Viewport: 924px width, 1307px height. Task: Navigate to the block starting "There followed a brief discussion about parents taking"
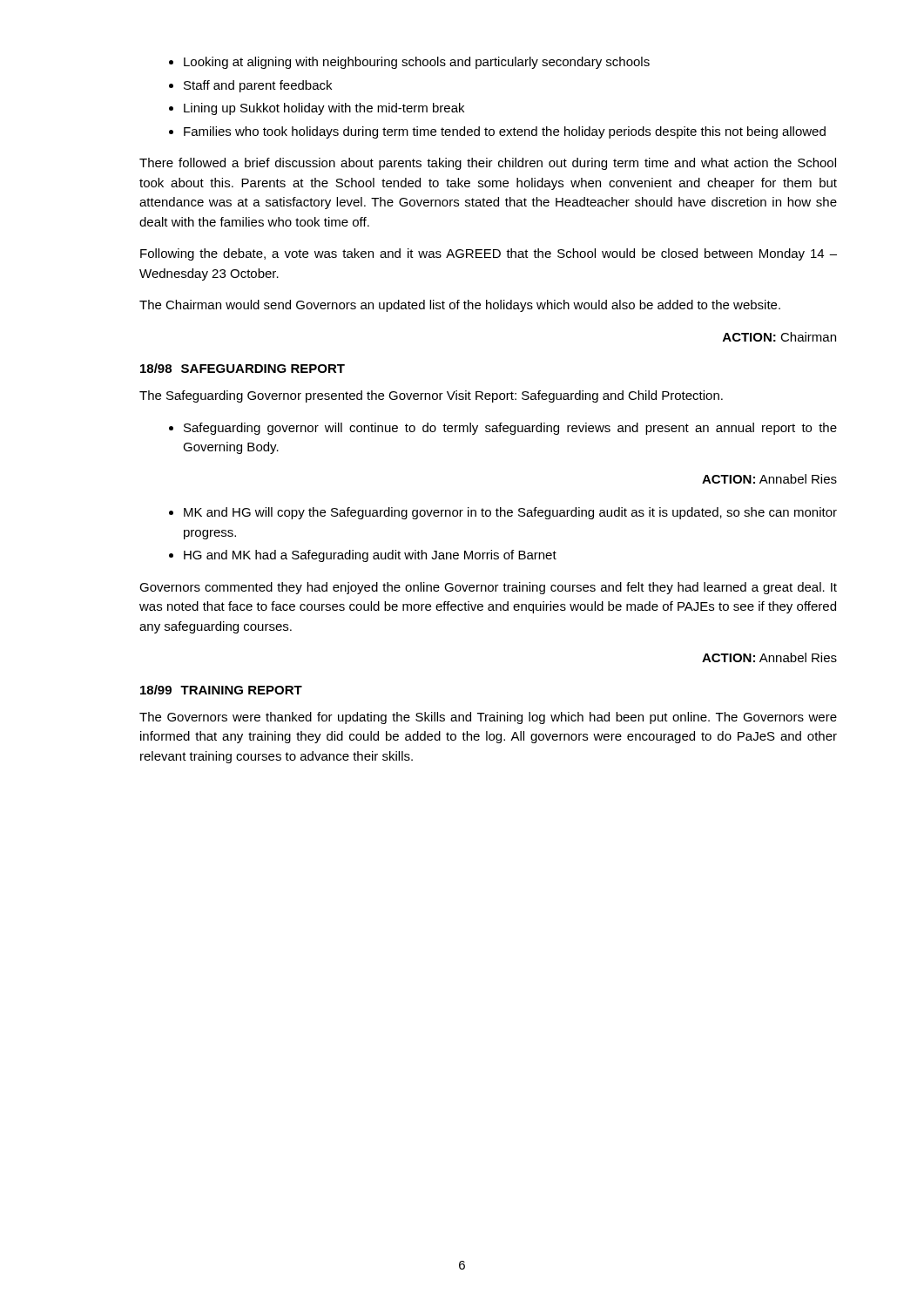pos(488,193)
